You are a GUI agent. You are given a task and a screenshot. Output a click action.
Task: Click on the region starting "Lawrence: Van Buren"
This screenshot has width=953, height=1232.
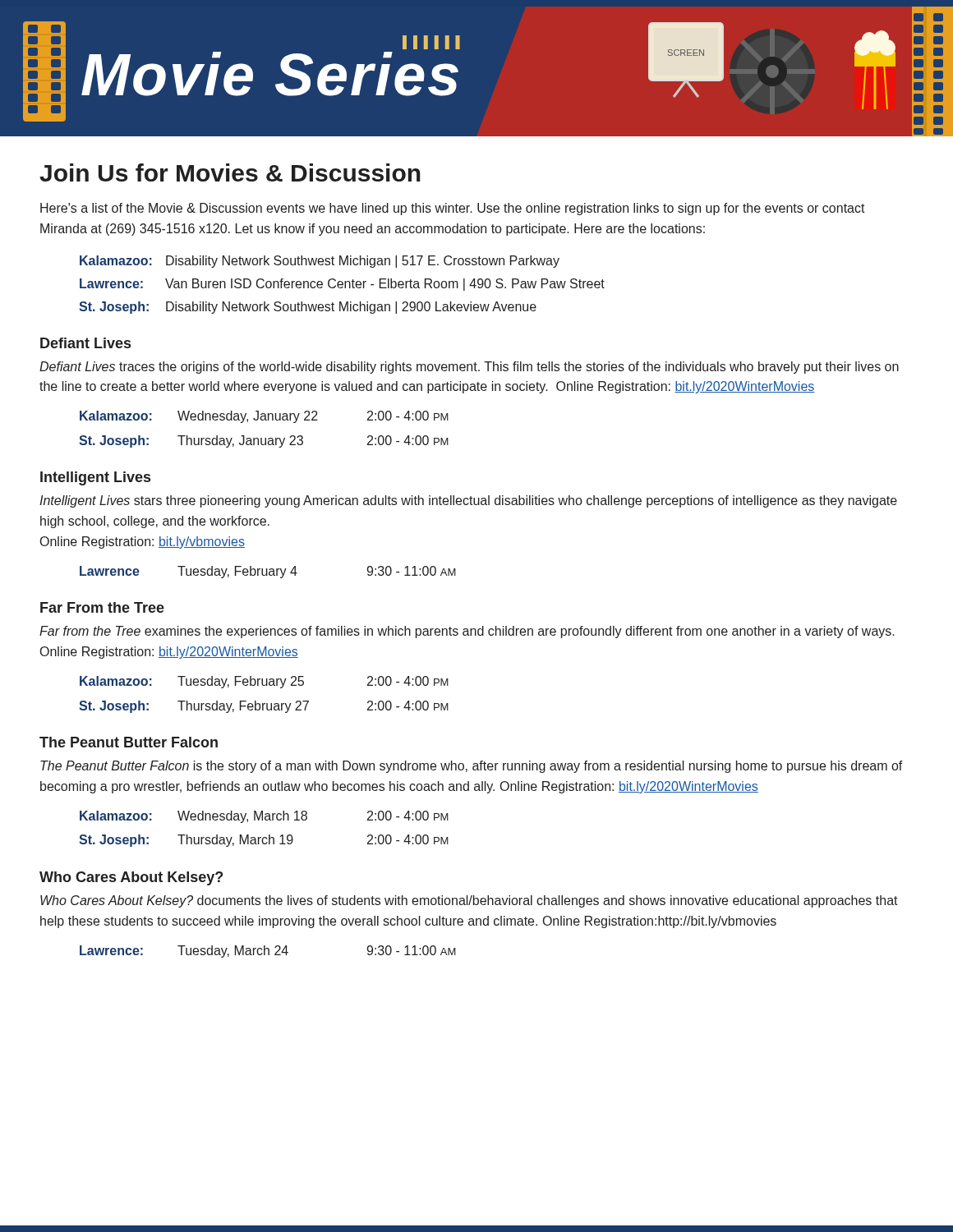342,284
